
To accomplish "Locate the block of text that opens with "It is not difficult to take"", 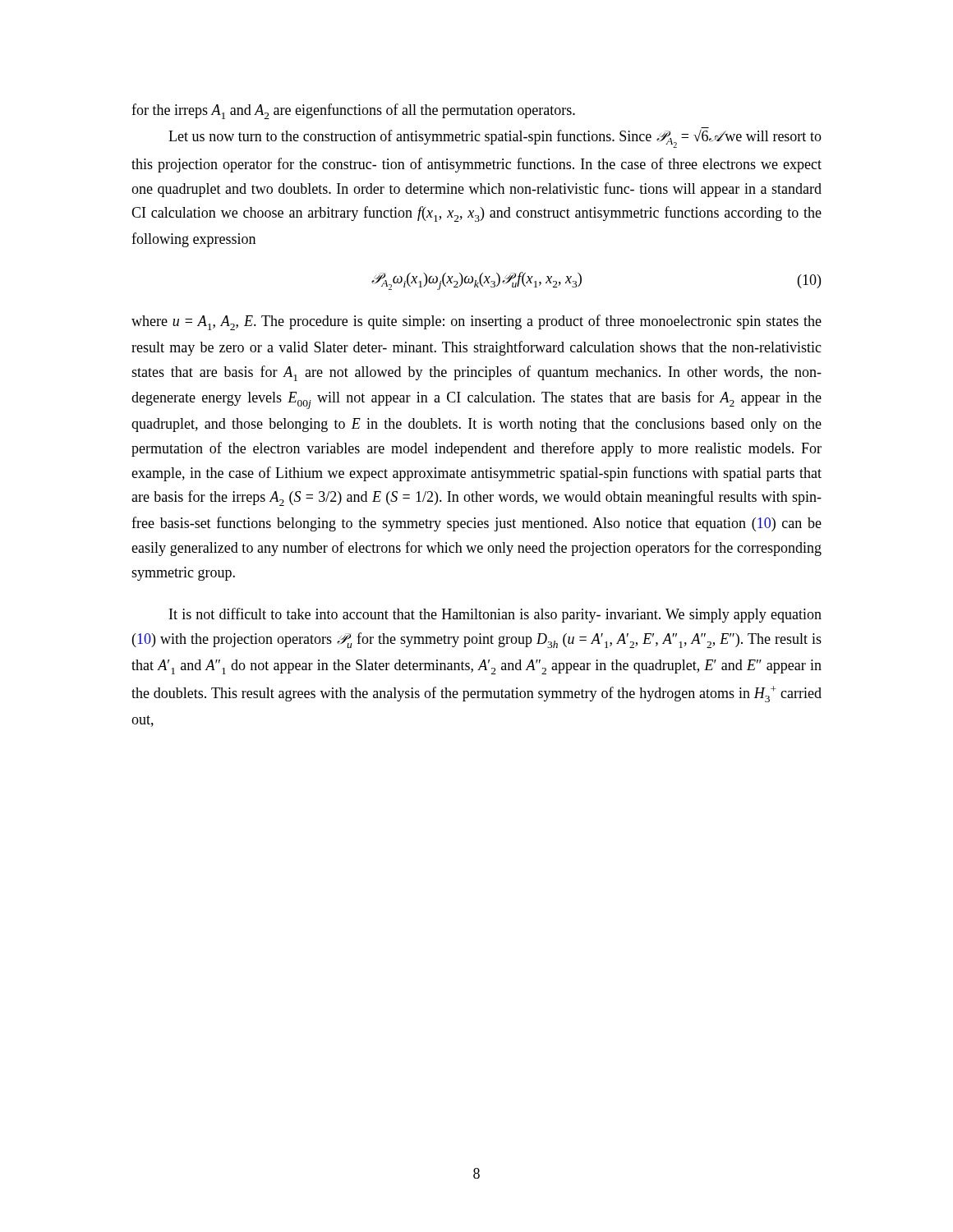I will click(x=476, y=668).
